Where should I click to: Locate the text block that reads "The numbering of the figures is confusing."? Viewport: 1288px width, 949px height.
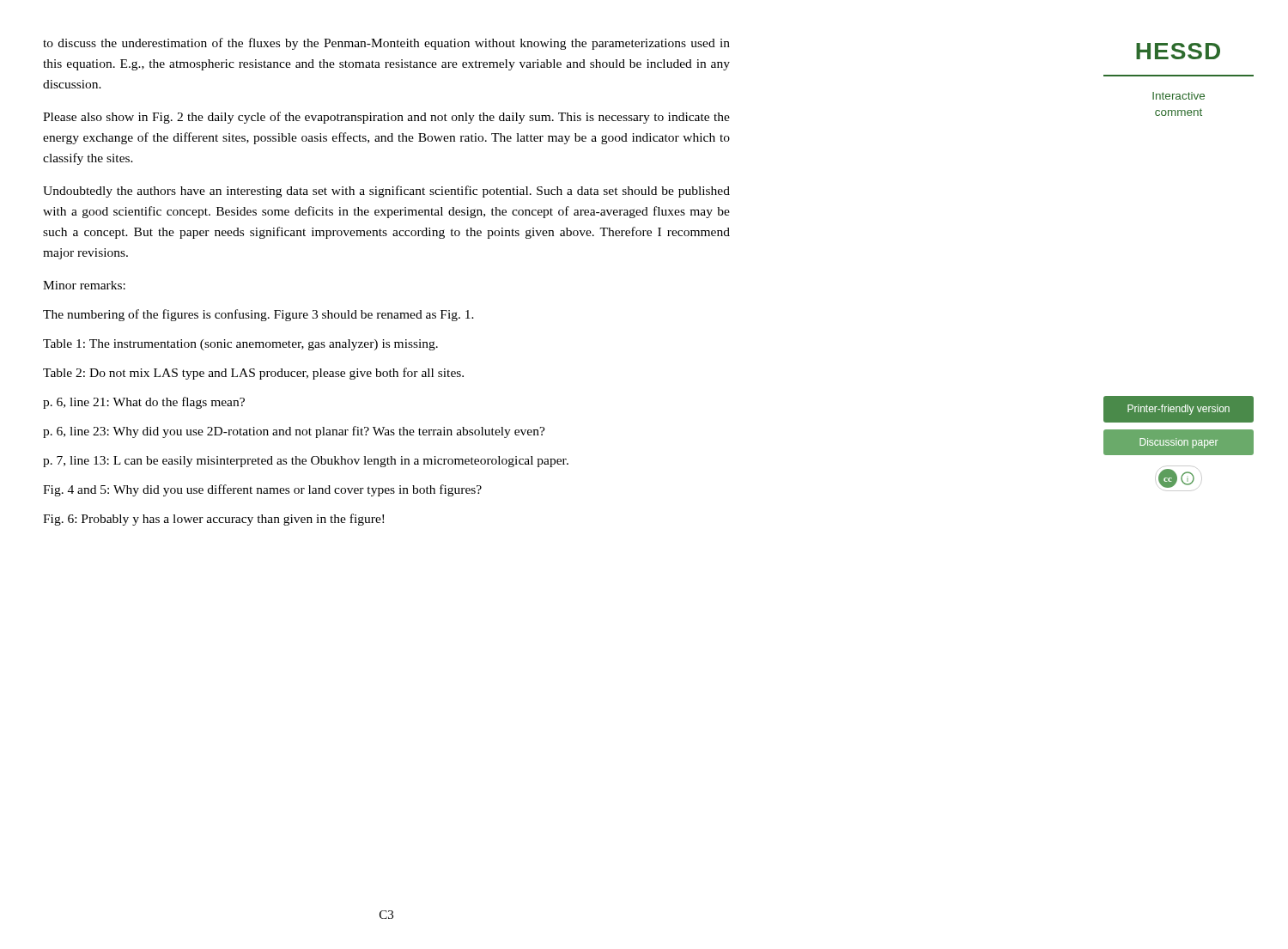tap(386, 314)
